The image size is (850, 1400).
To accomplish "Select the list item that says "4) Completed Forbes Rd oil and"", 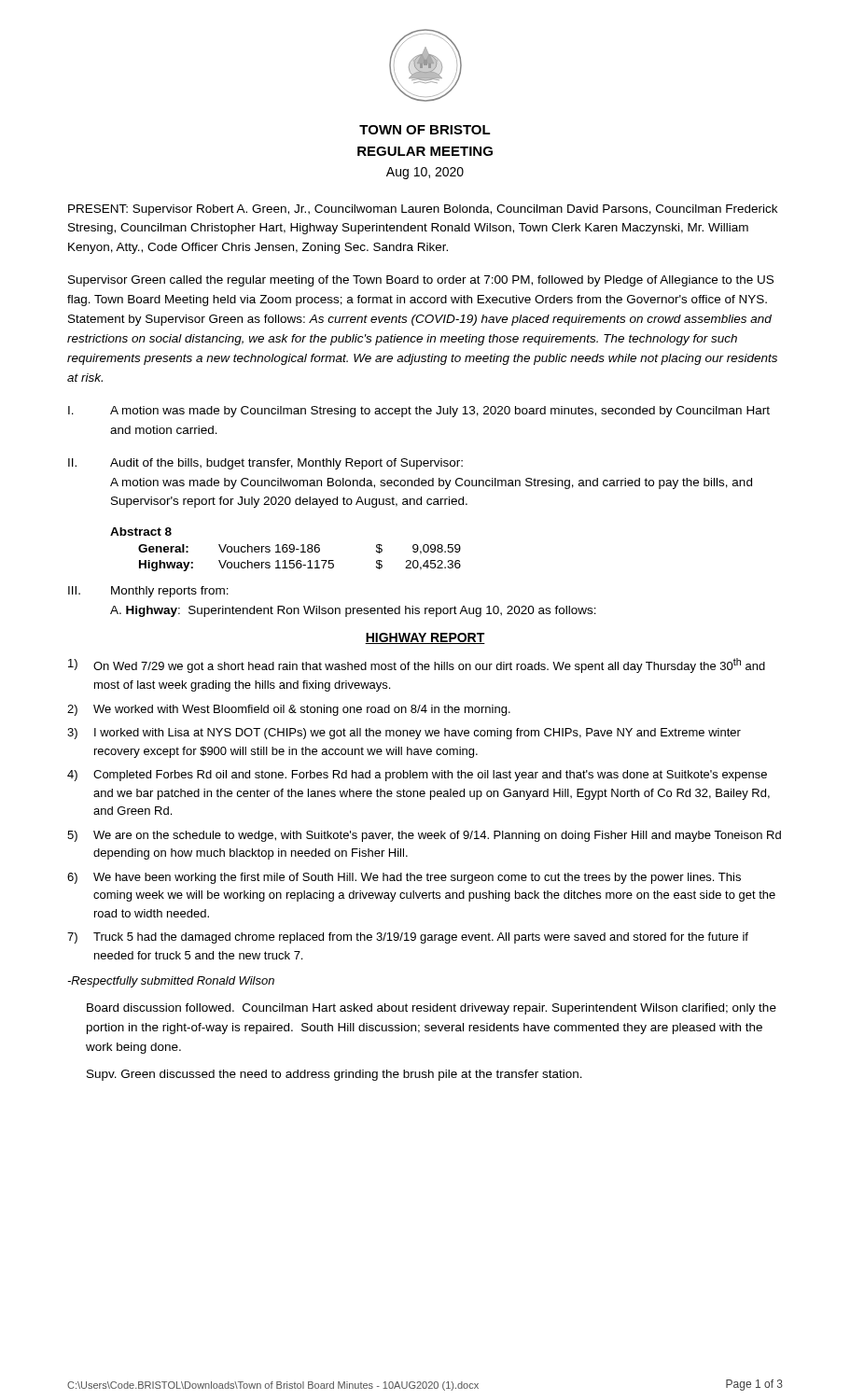I will pos(425,793).
